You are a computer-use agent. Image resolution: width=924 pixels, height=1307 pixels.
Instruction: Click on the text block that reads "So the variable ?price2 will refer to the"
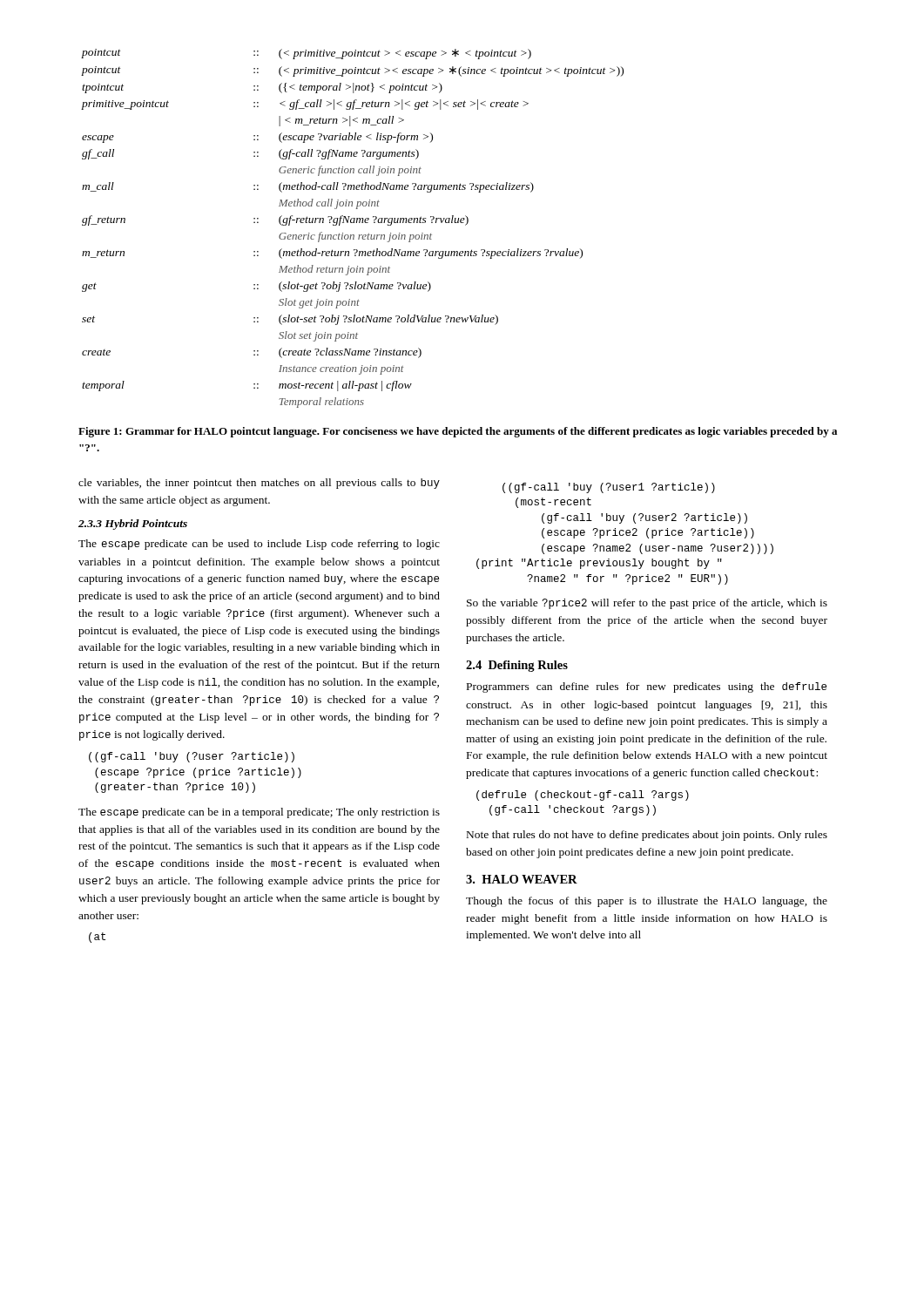point(647,620)
